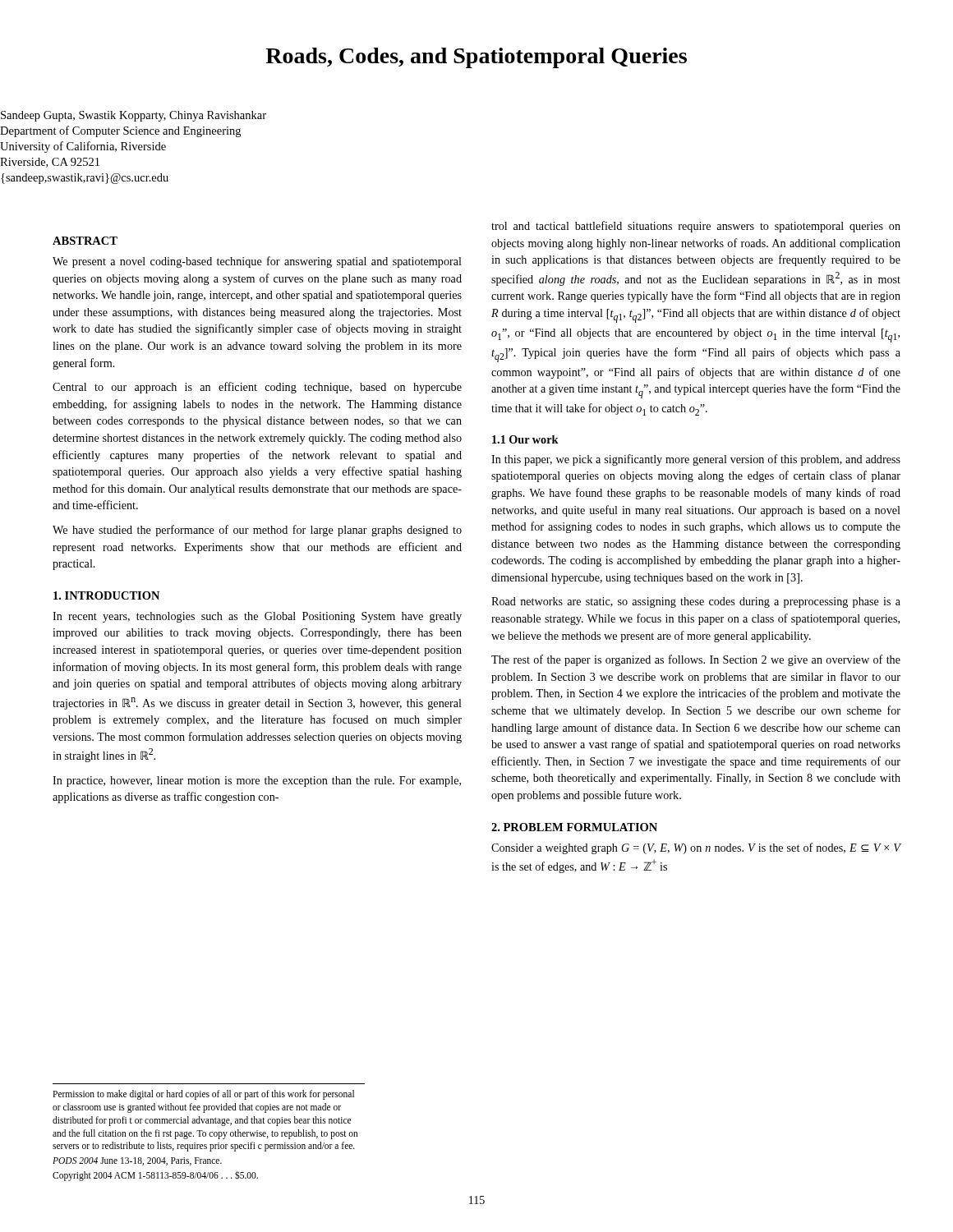Where is the passage that starts "trol and tactical battlefield situations require"?
This screenshot has width=953, height=1232.
[696, 319]
